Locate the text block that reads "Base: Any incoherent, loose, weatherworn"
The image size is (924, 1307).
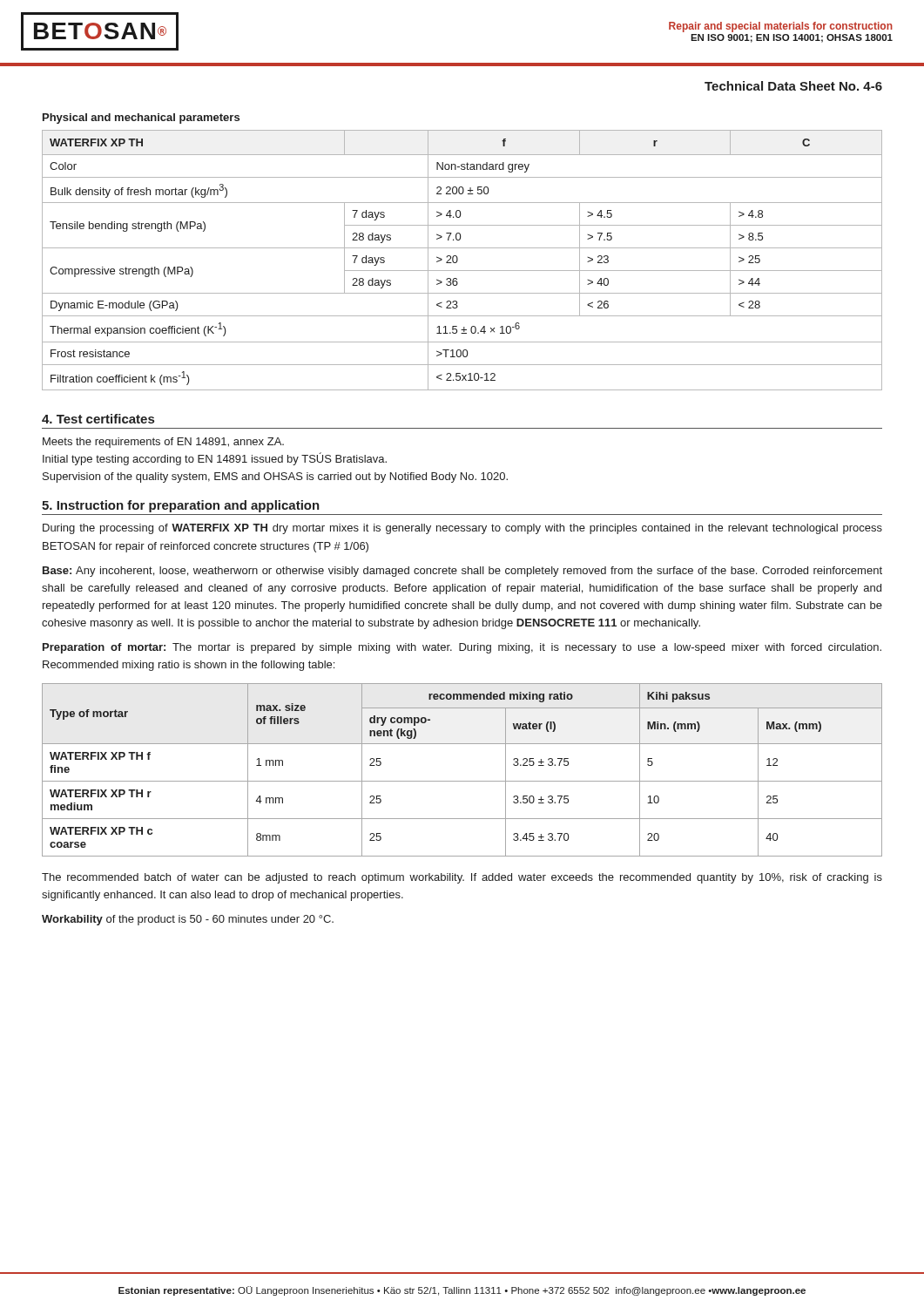[462, 596]
